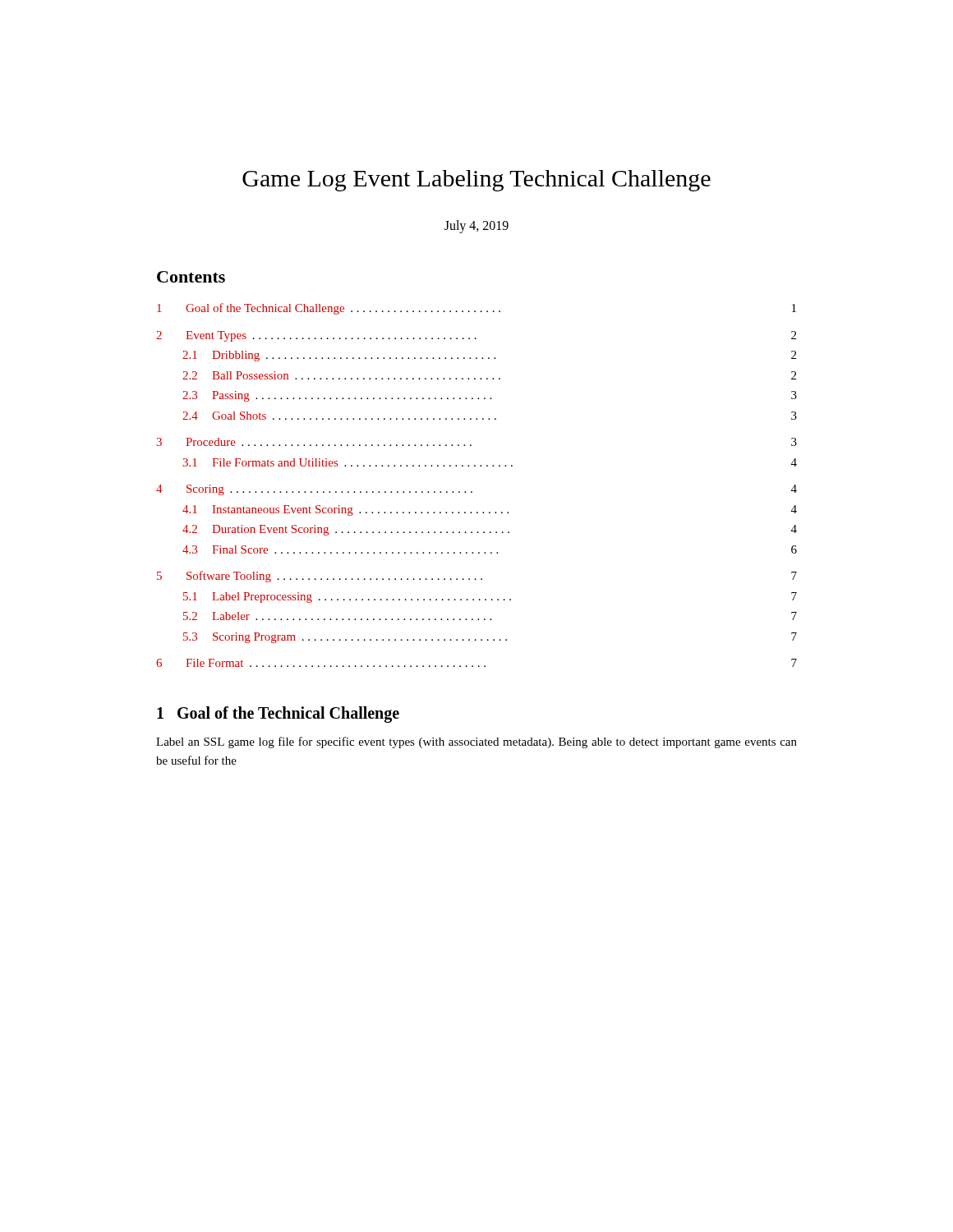Navigate to the region starting "5.2 Labeler ."
This screenshot has width=953, height=1232.
[490, 616]
